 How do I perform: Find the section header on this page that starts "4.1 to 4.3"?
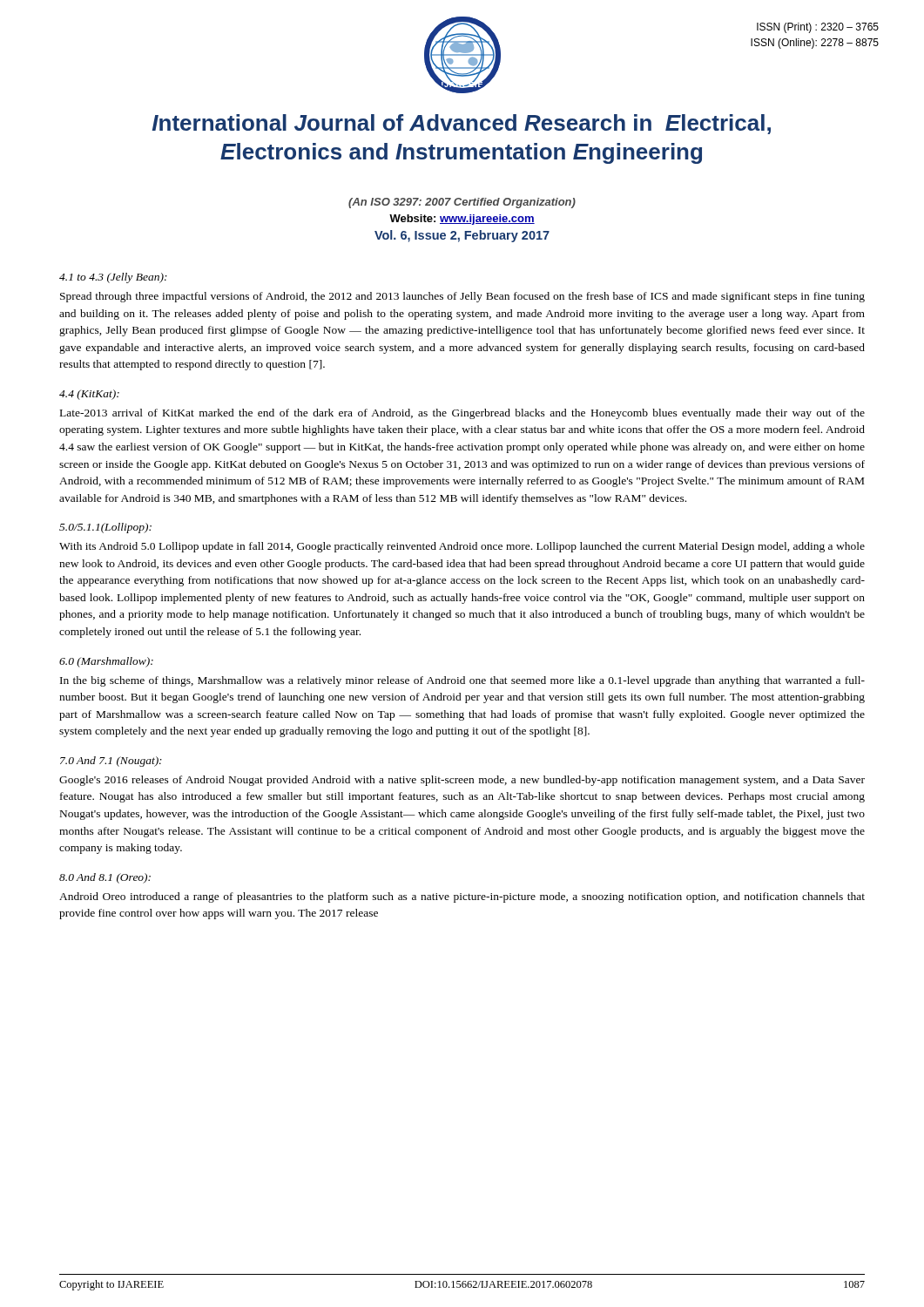113,277
